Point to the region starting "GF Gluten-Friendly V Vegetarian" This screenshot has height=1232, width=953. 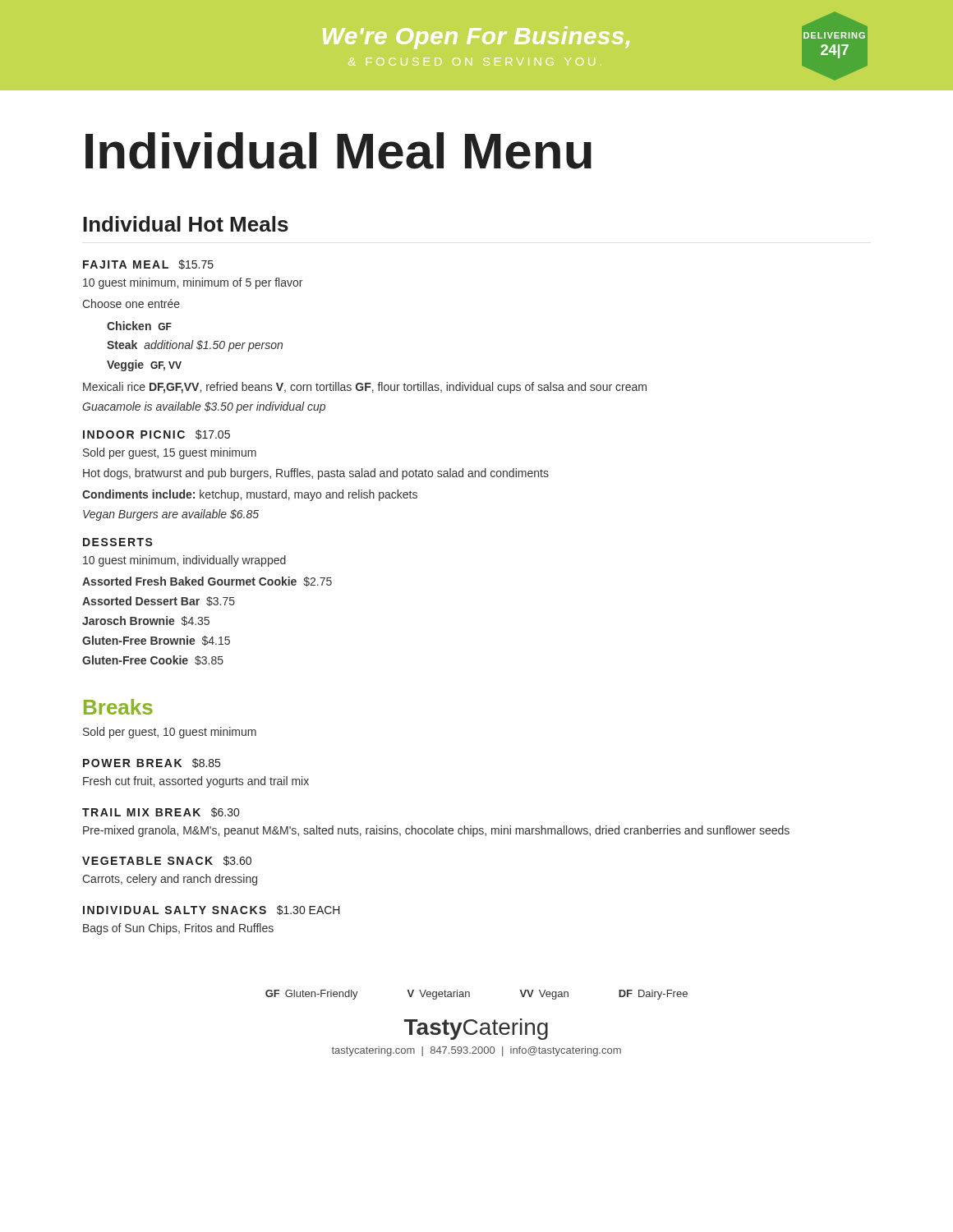[476, 993]
